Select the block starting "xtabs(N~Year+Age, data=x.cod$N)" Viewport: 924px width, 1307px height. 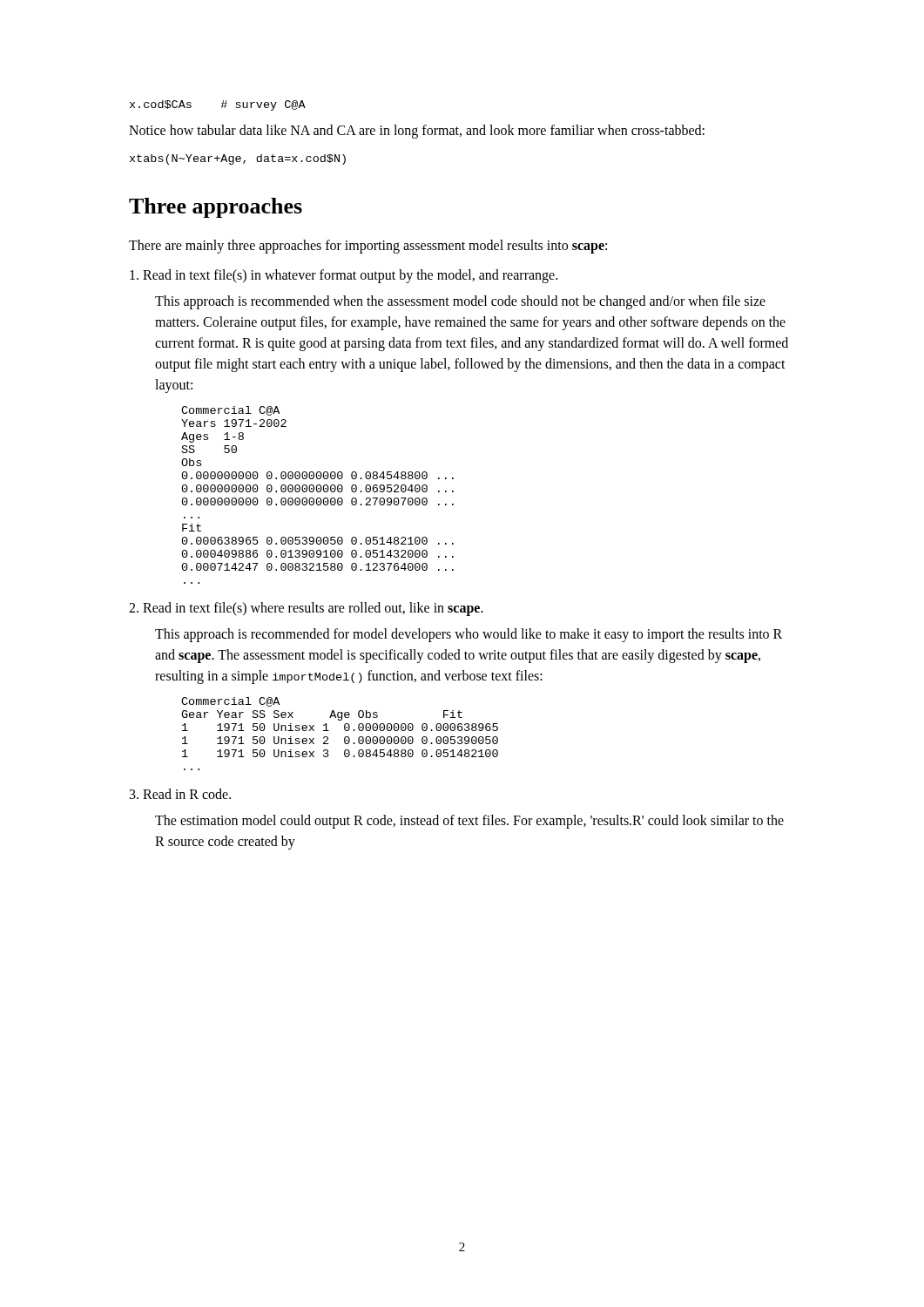(x=238, y=159)
